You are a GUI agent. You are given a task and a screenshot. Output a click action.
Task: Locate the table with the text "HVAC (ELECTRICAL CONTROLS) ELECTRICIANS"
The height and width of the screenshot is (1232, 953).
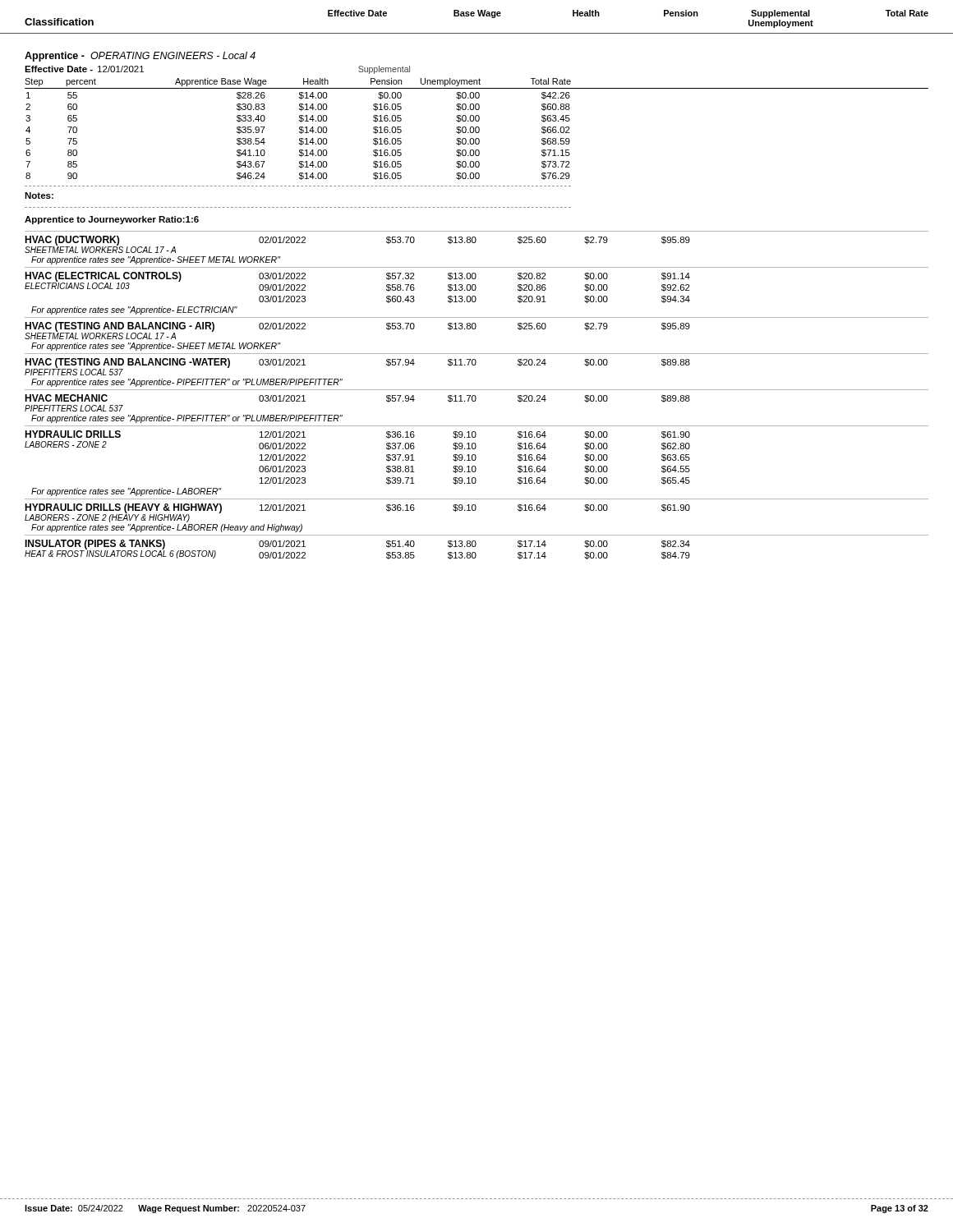point(476,291)
